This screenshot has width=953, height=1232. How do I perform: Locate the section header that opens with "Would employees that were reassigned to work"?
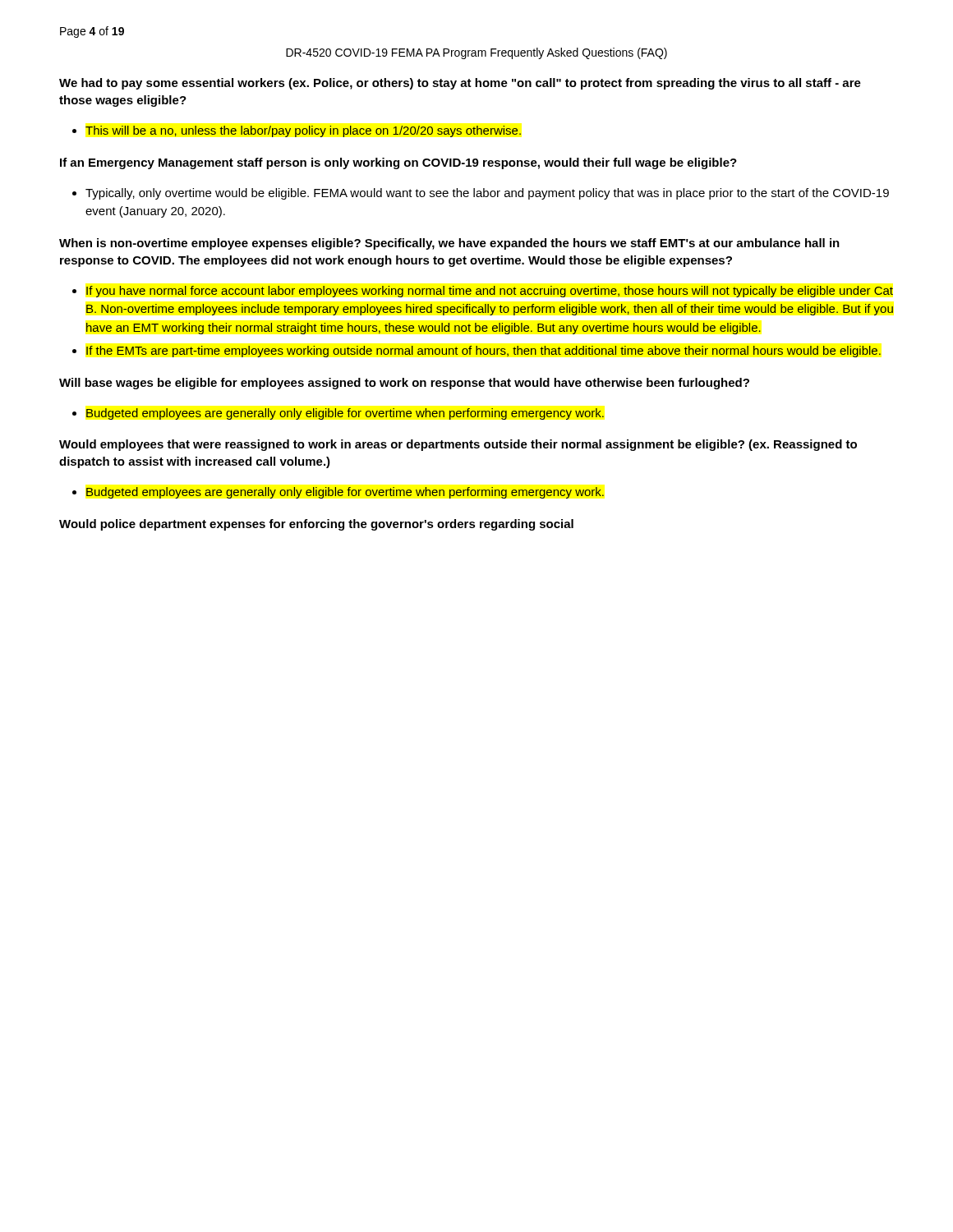click(x=458, y=453)
